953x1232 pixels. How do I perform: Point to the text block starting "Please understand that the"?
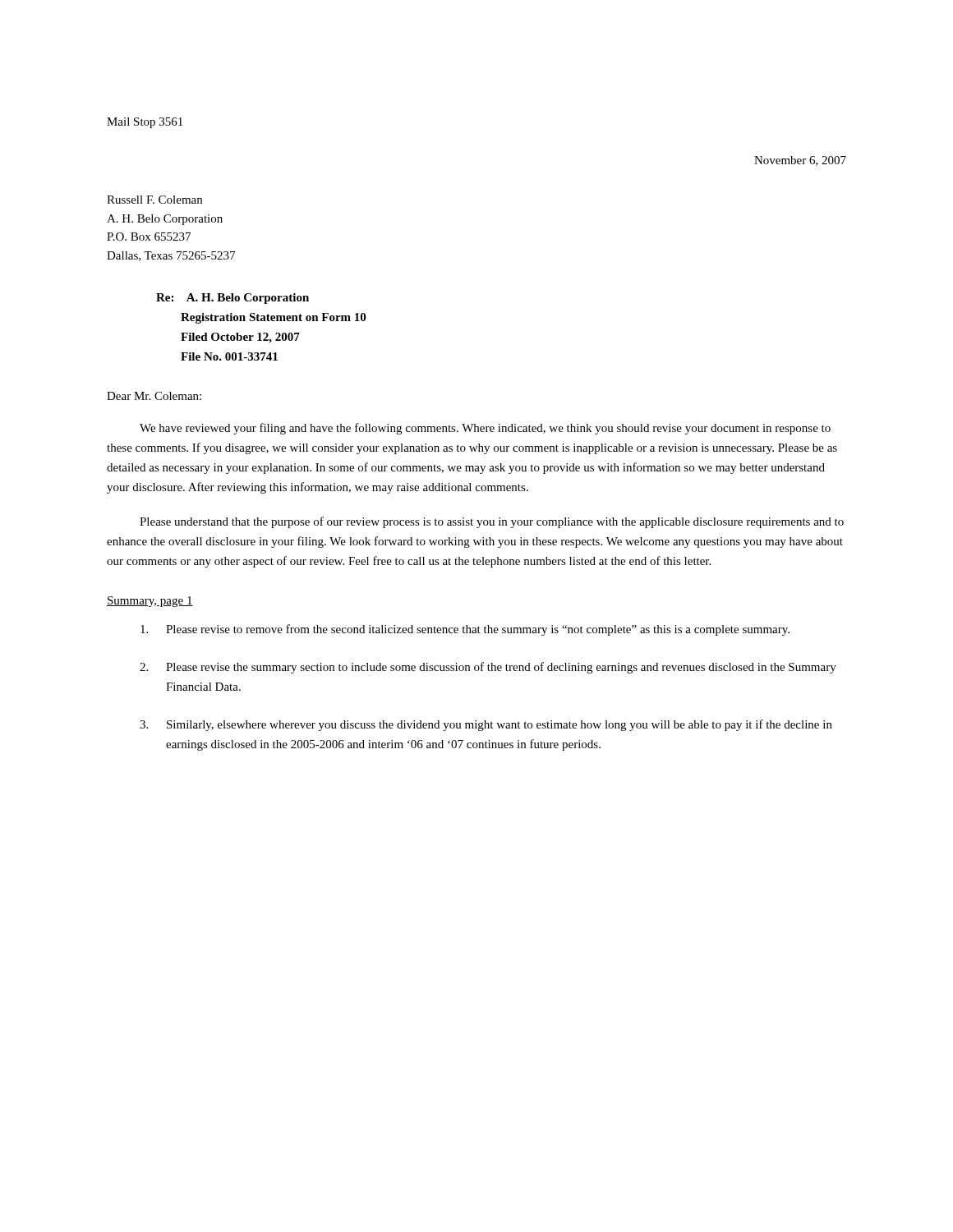pyautogui.click(x=475, y=541)
